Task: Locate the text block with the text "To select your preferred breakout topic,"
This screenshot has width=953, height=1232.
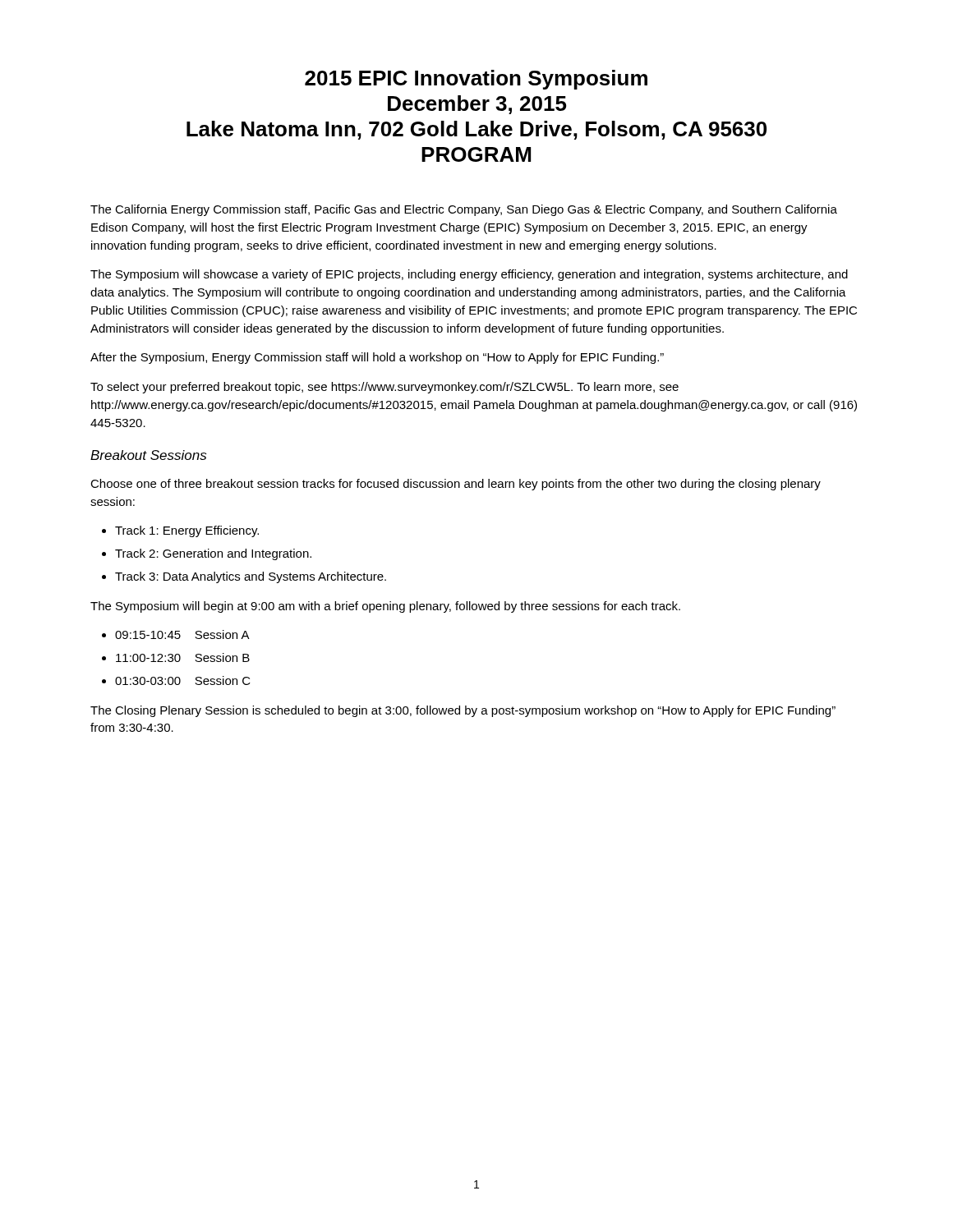Action: pos(476,405)
